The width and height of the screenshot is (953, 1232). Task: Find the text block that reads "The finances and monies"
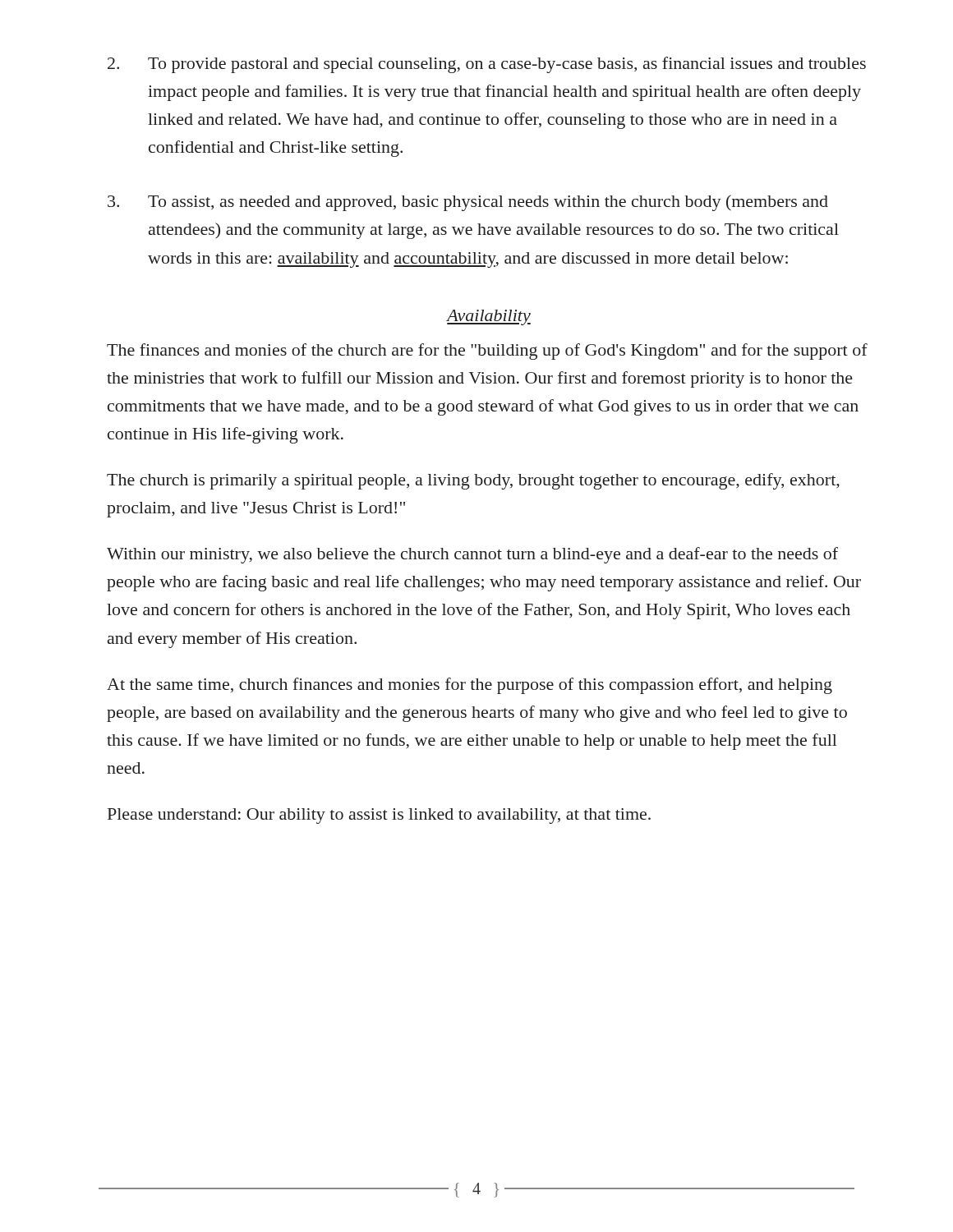(x=487, y=391)
